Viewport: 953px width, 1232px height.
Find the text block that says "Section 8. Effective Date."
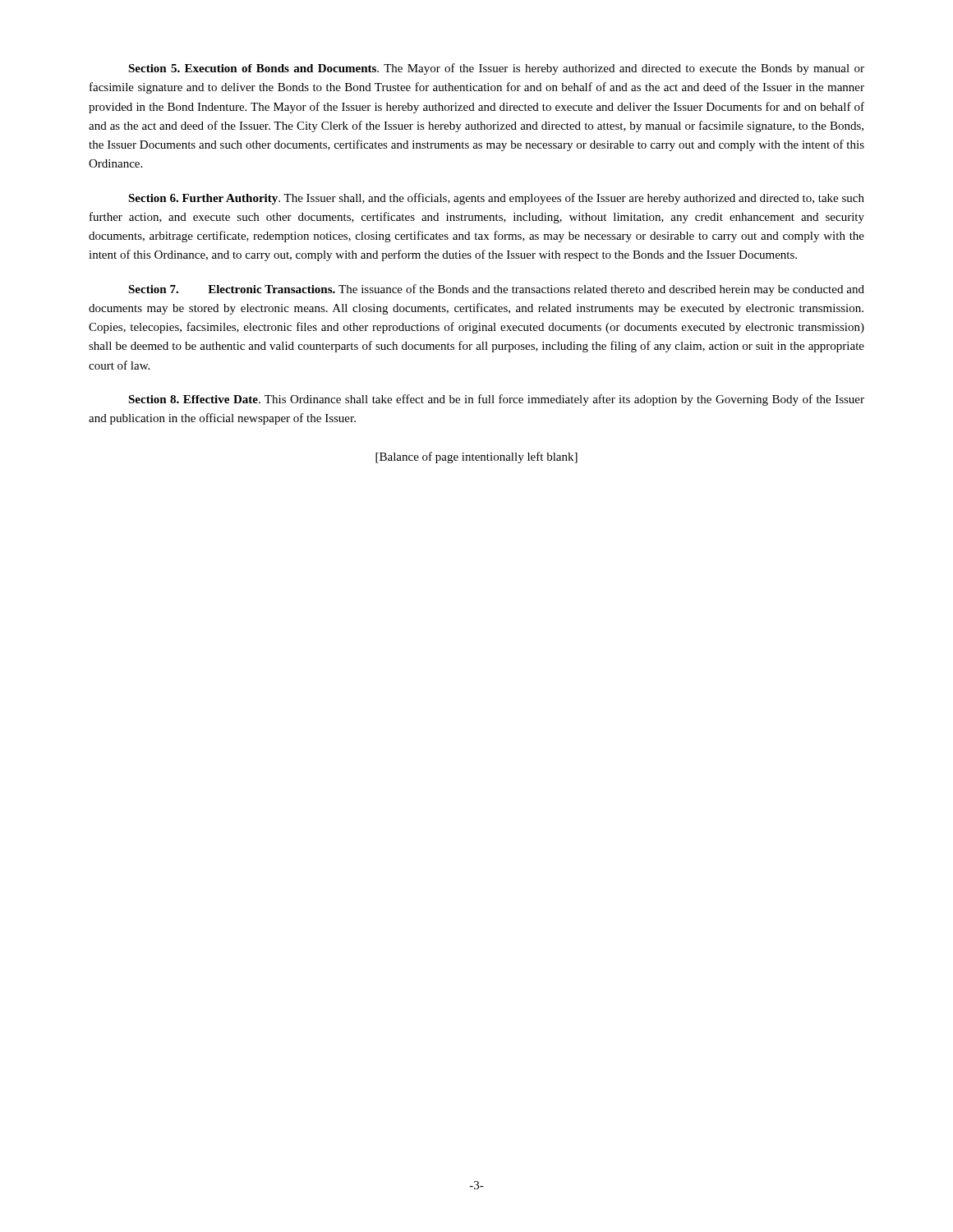(x=476, y=409)
